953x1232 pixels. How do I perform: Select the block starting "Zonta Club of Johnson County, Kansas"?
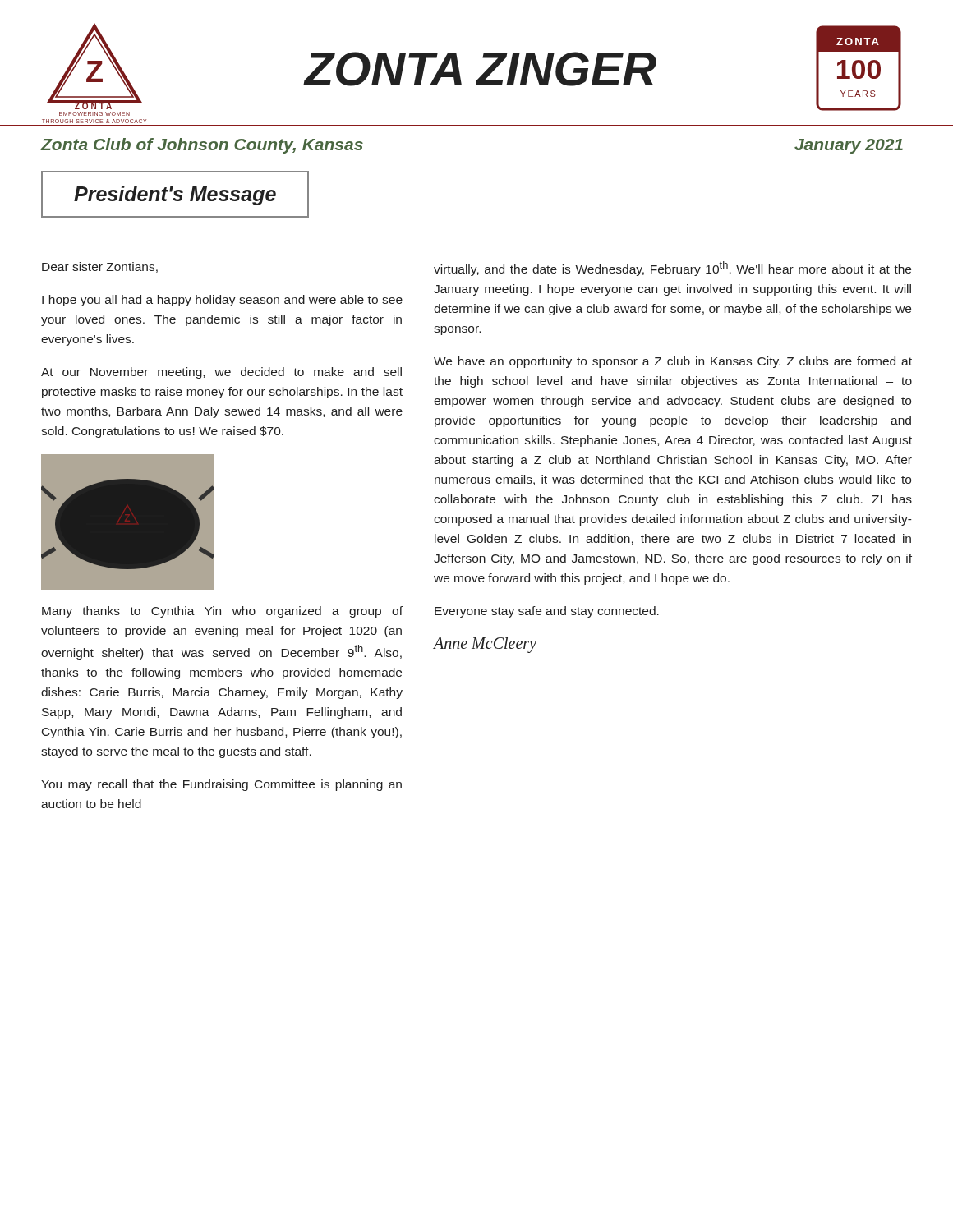[x=202, y=144]
